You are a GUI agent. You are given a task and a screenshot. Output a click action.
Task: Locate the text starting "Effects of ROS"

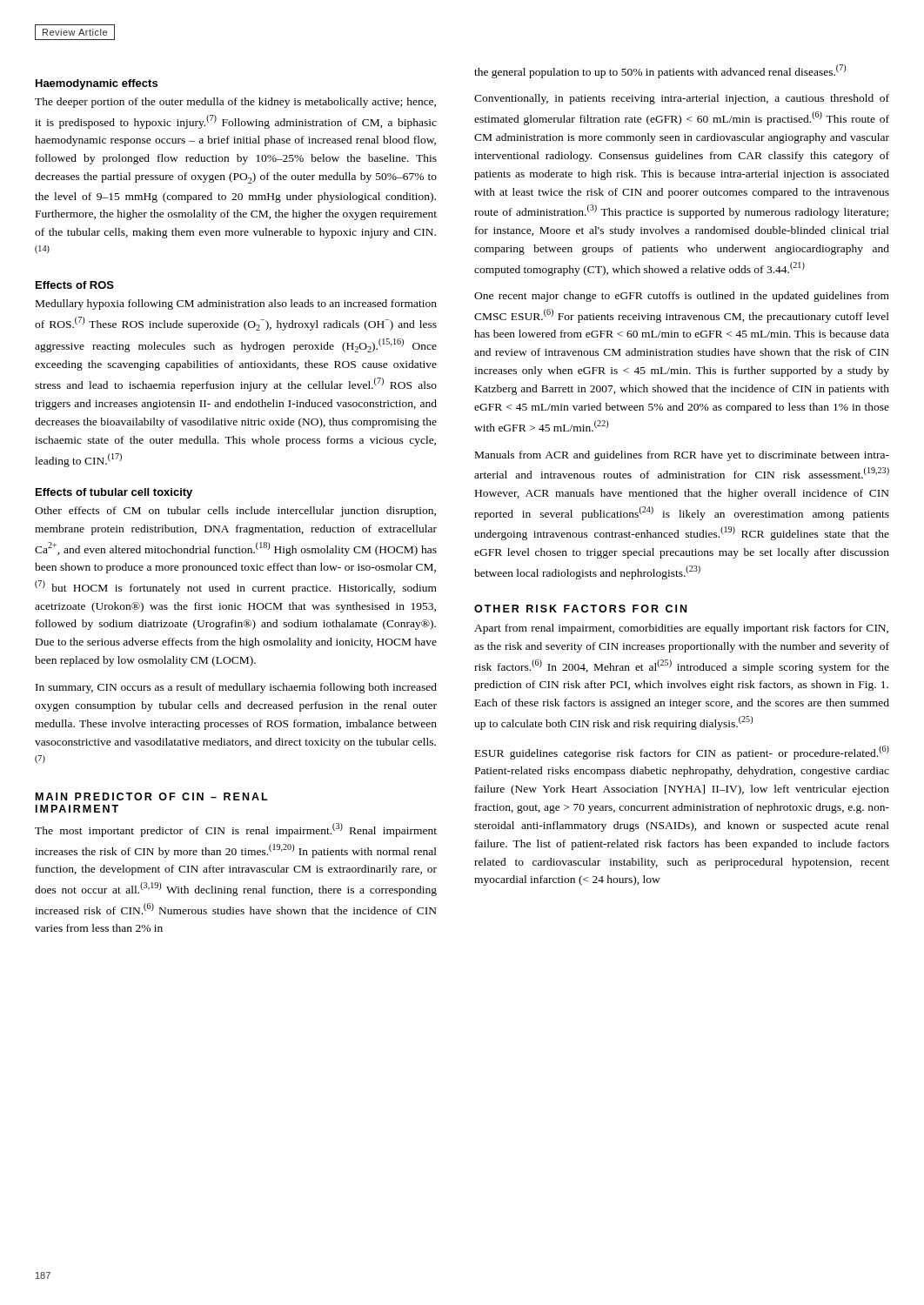[74, 285]
